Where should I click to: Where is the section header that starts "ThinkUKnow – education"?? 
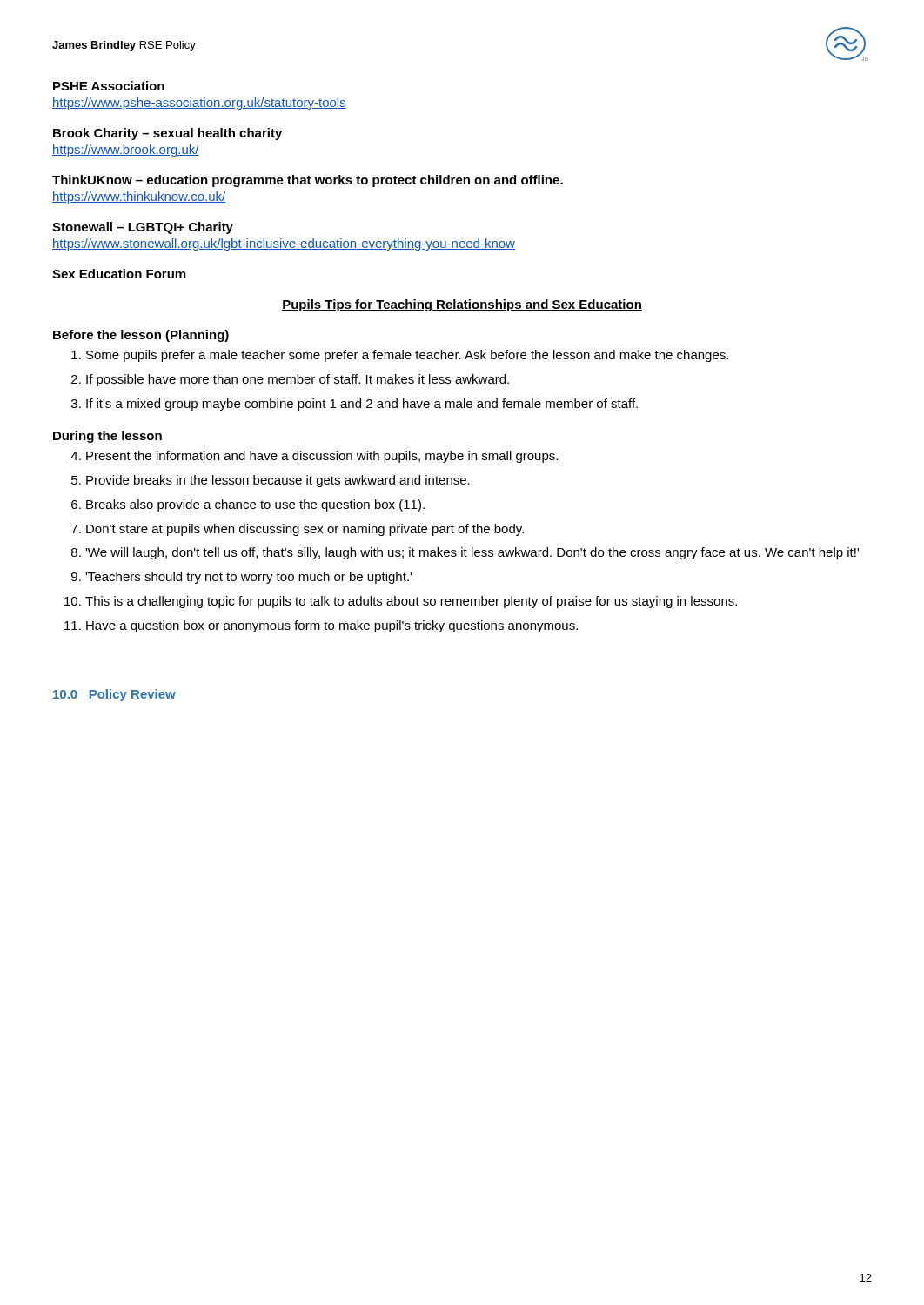coord(308,180)
